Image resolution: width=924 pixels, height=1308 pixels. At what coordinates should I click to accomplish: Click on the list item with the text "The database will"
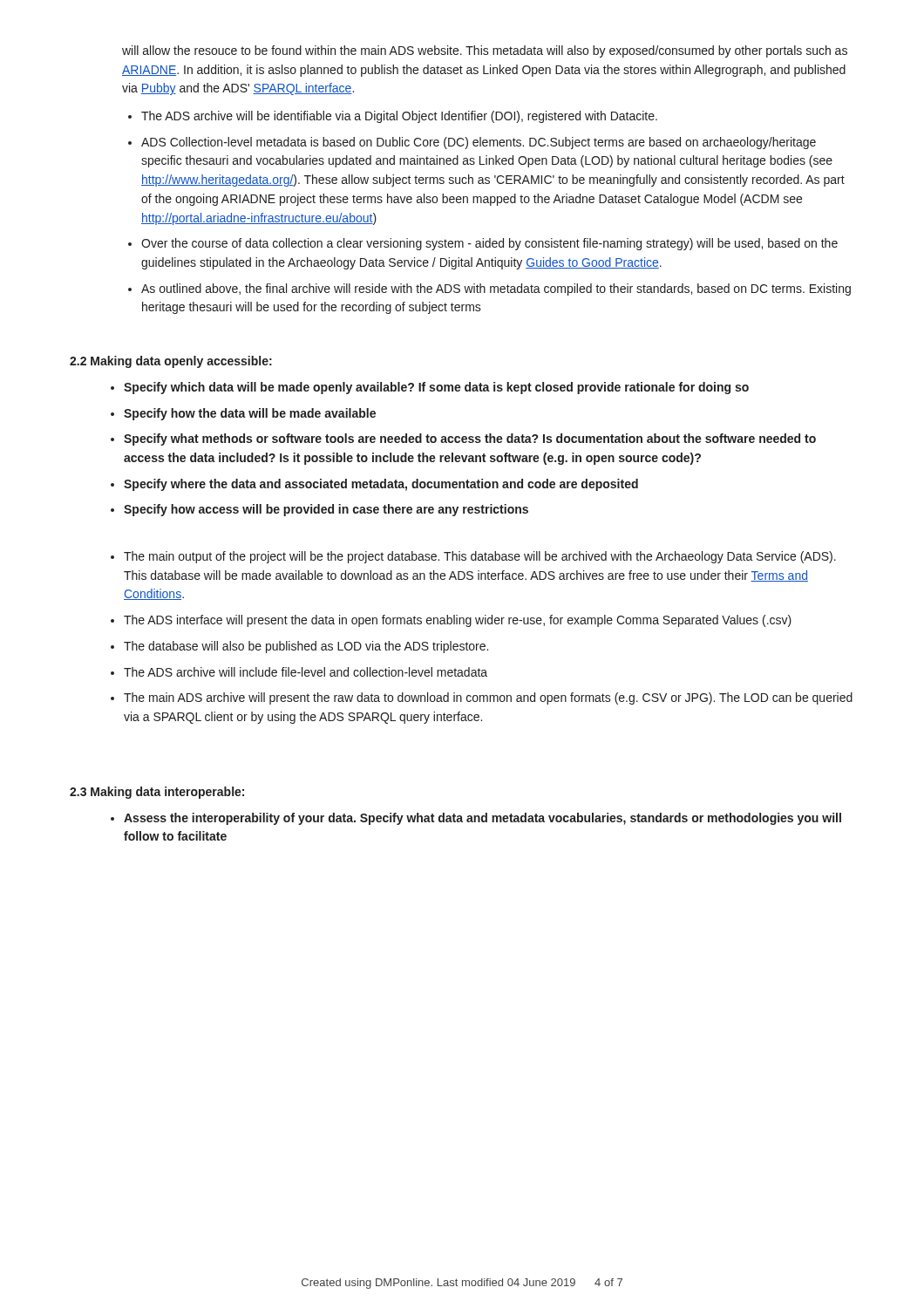pos(307,646)
